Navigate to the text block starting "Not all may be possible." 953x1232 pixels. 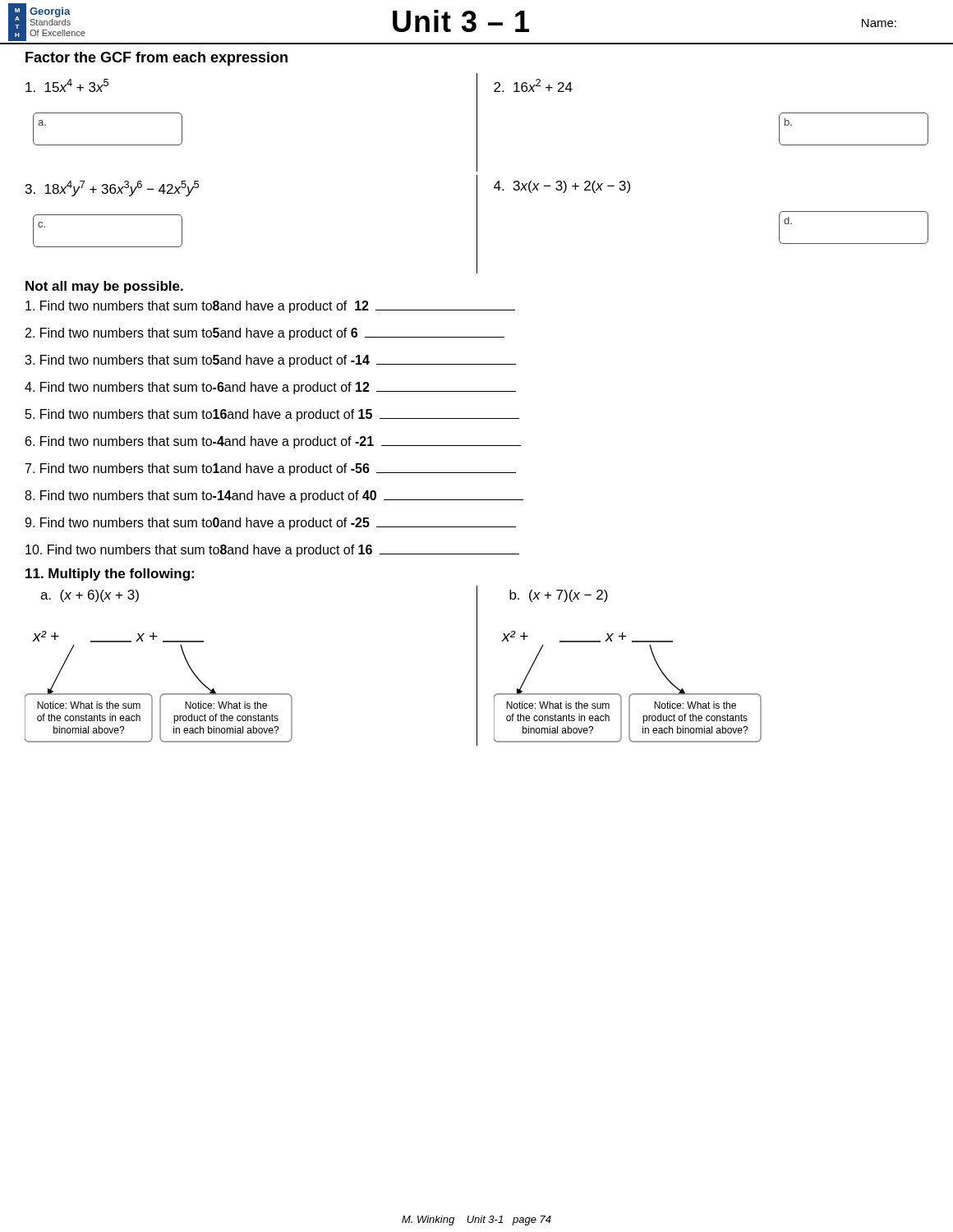pos(104,286)
